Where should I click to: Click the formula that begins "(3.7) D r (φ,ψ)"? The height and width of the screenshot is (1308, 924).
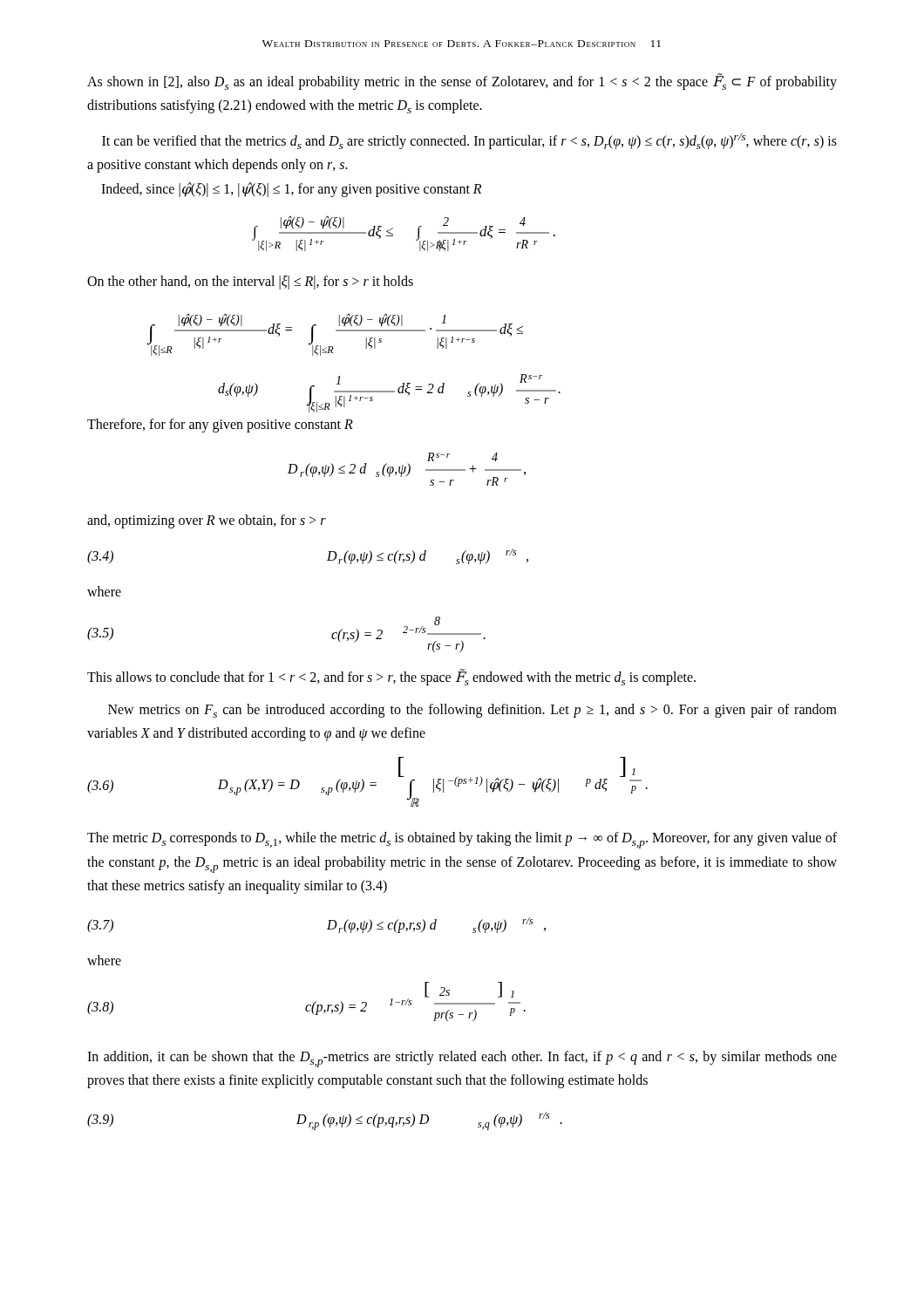tap(462, 925)
